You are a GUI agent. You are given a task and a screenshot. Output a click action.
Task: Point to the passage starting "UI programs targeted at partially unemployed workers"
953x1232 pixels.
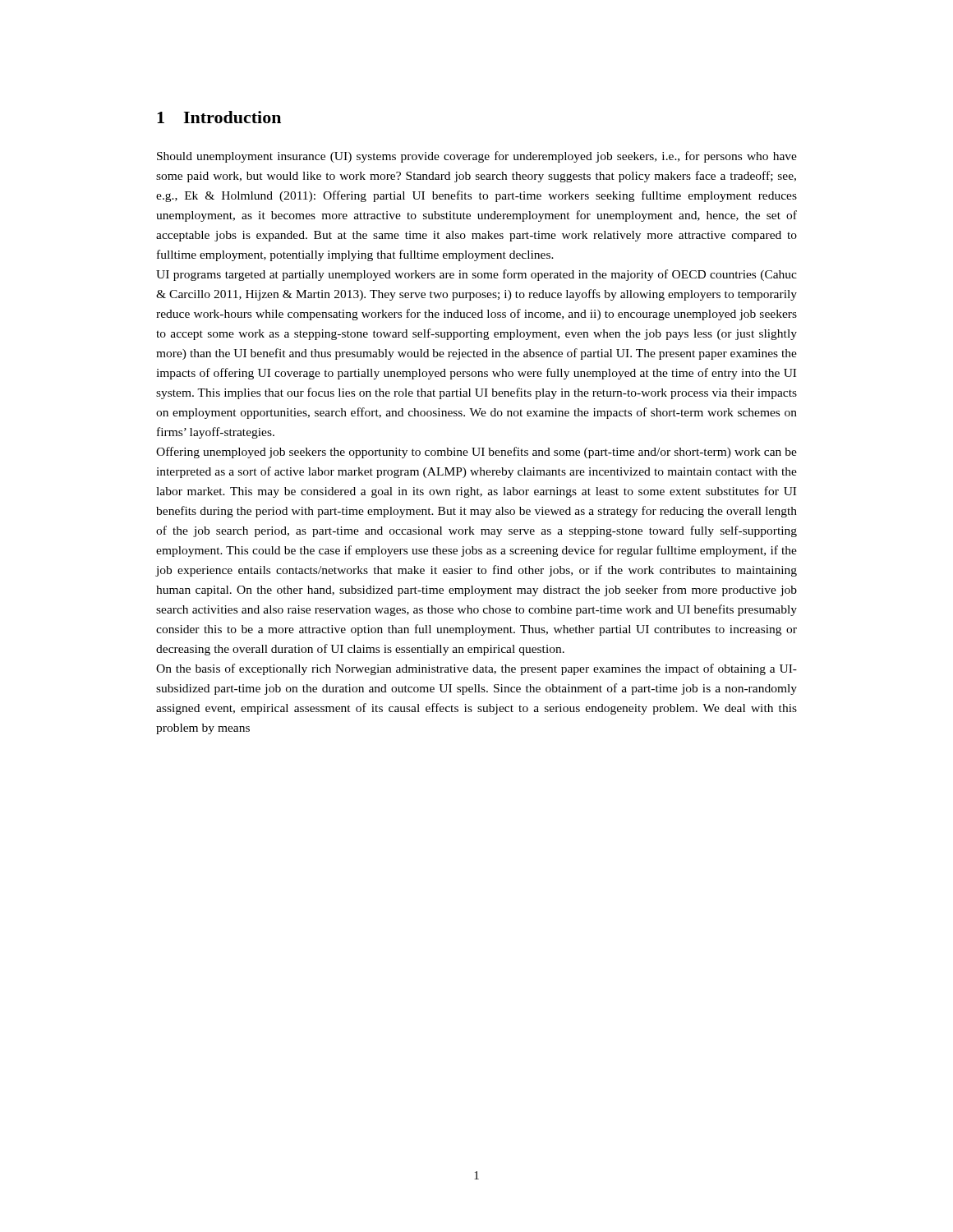(476, 353)
